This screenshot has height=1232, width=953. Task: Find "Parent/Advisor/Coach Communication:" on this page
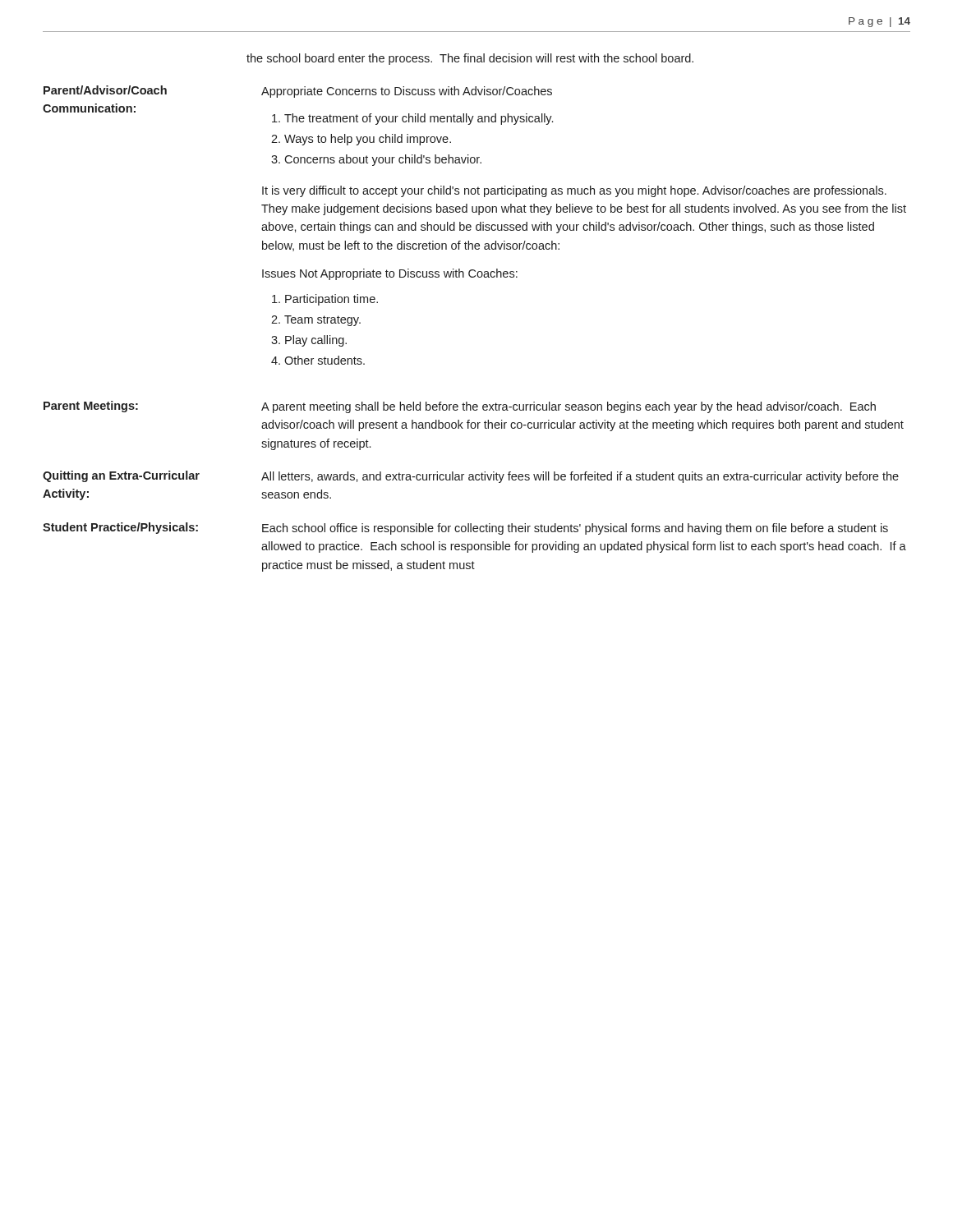tap(105, 100)
